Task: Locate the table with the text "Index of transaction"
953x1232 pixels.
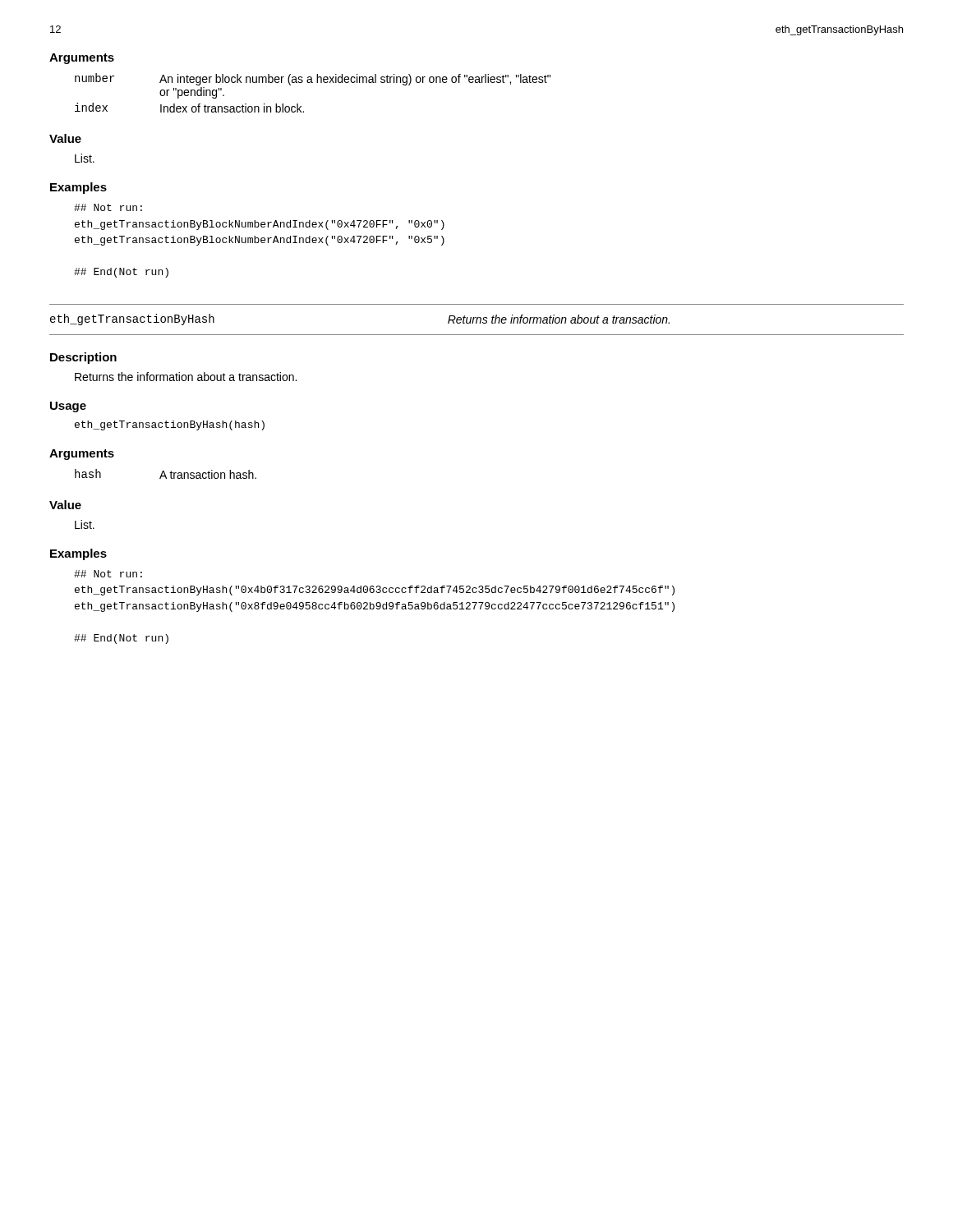Action: (476, 94)
